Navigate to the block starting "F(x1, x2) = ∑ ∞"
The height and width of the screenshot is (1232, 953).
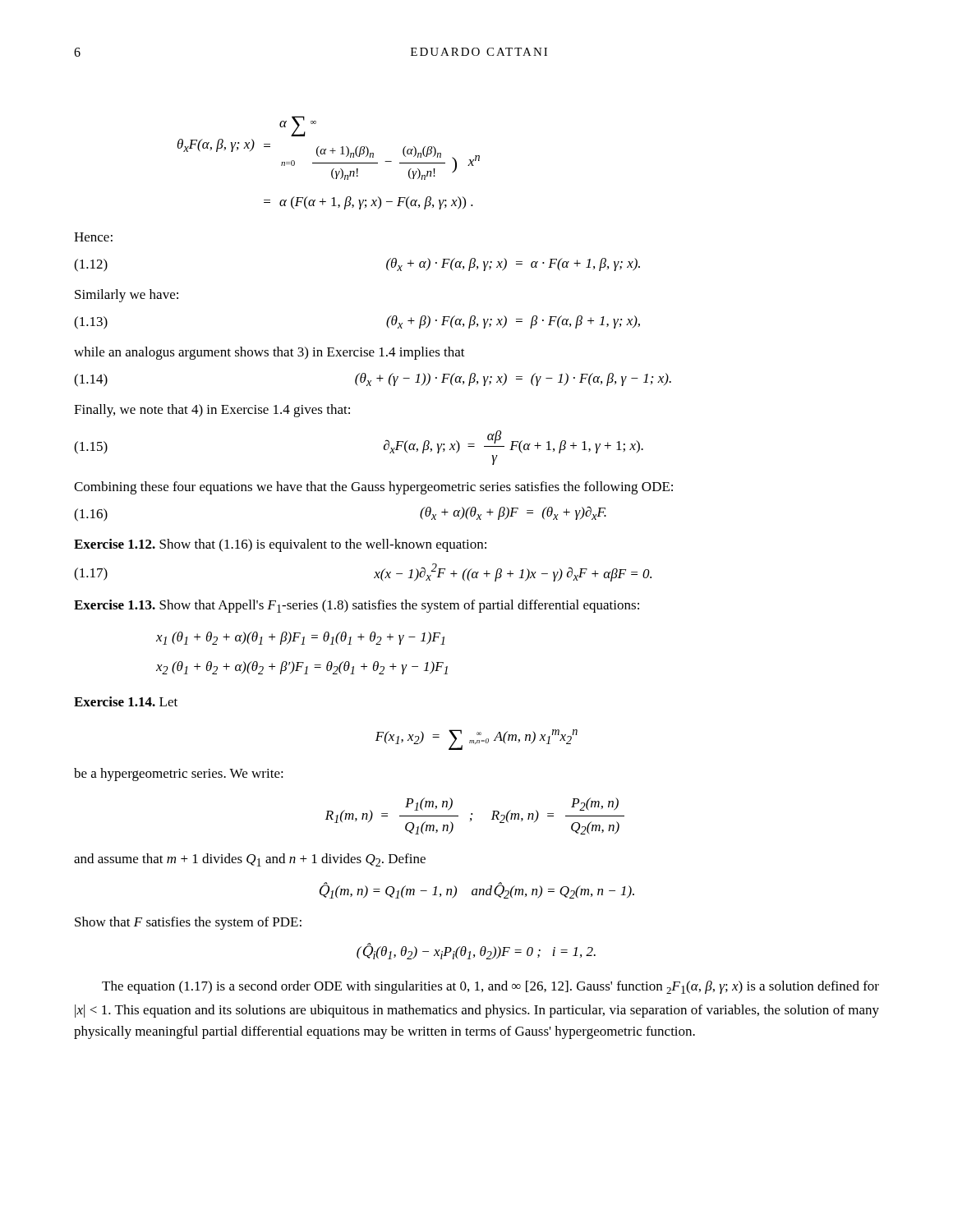476,738
